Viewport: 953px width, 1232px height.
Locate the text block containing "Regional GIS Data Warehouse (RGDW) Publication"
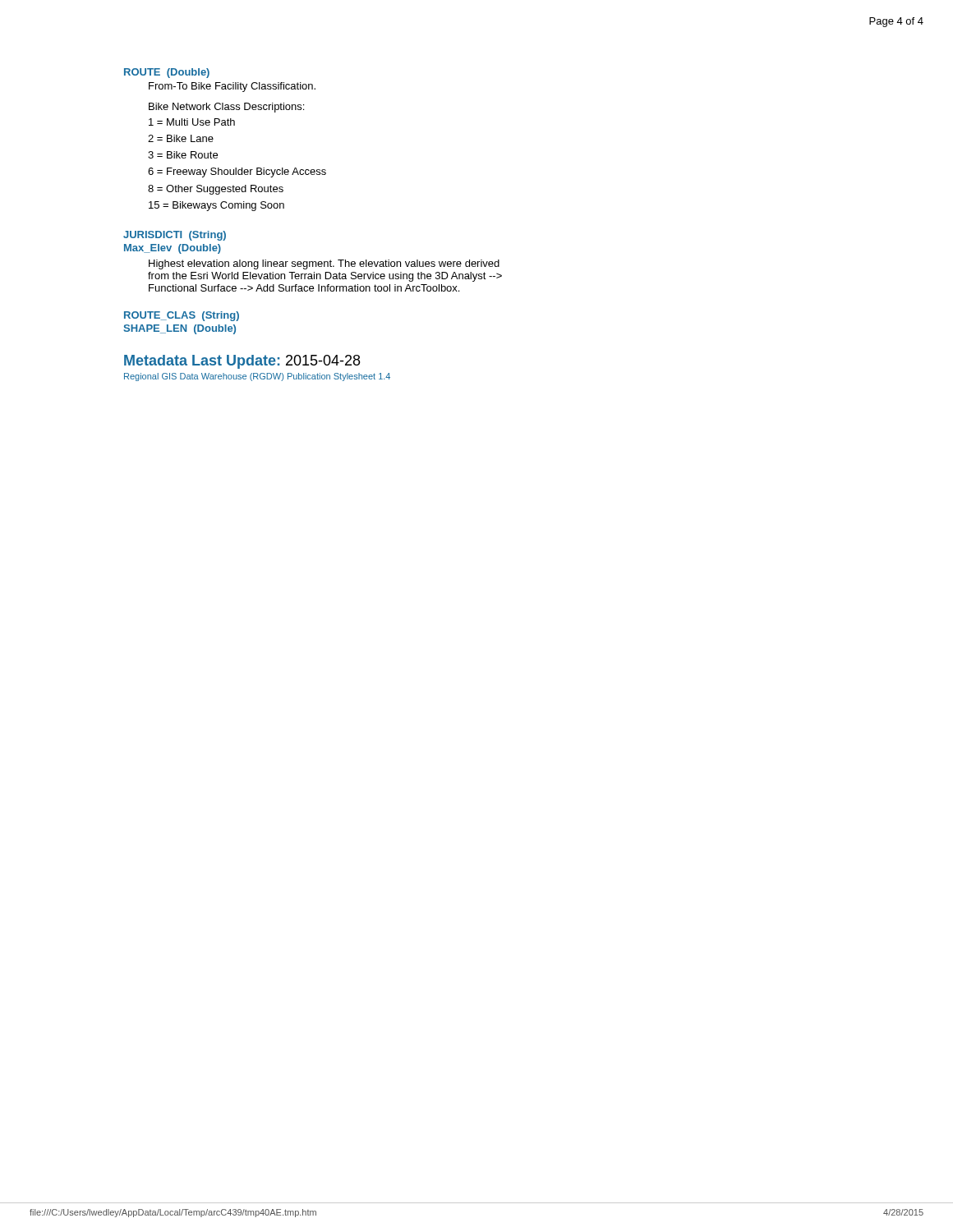coord(257,376)
